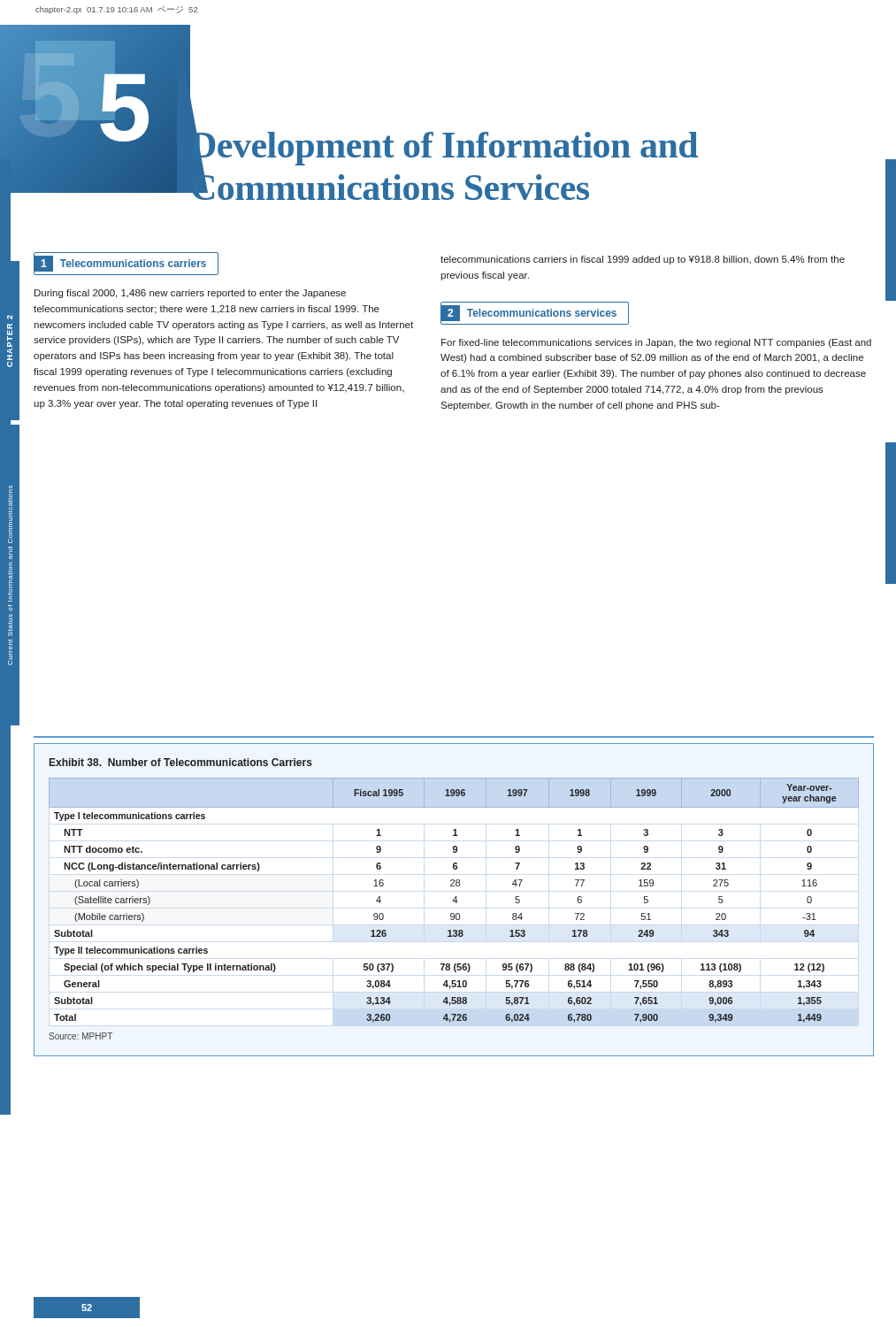Click on the table containing "(Mobile carriers)"
896x1327 pixels.
[x=454, y=909]
